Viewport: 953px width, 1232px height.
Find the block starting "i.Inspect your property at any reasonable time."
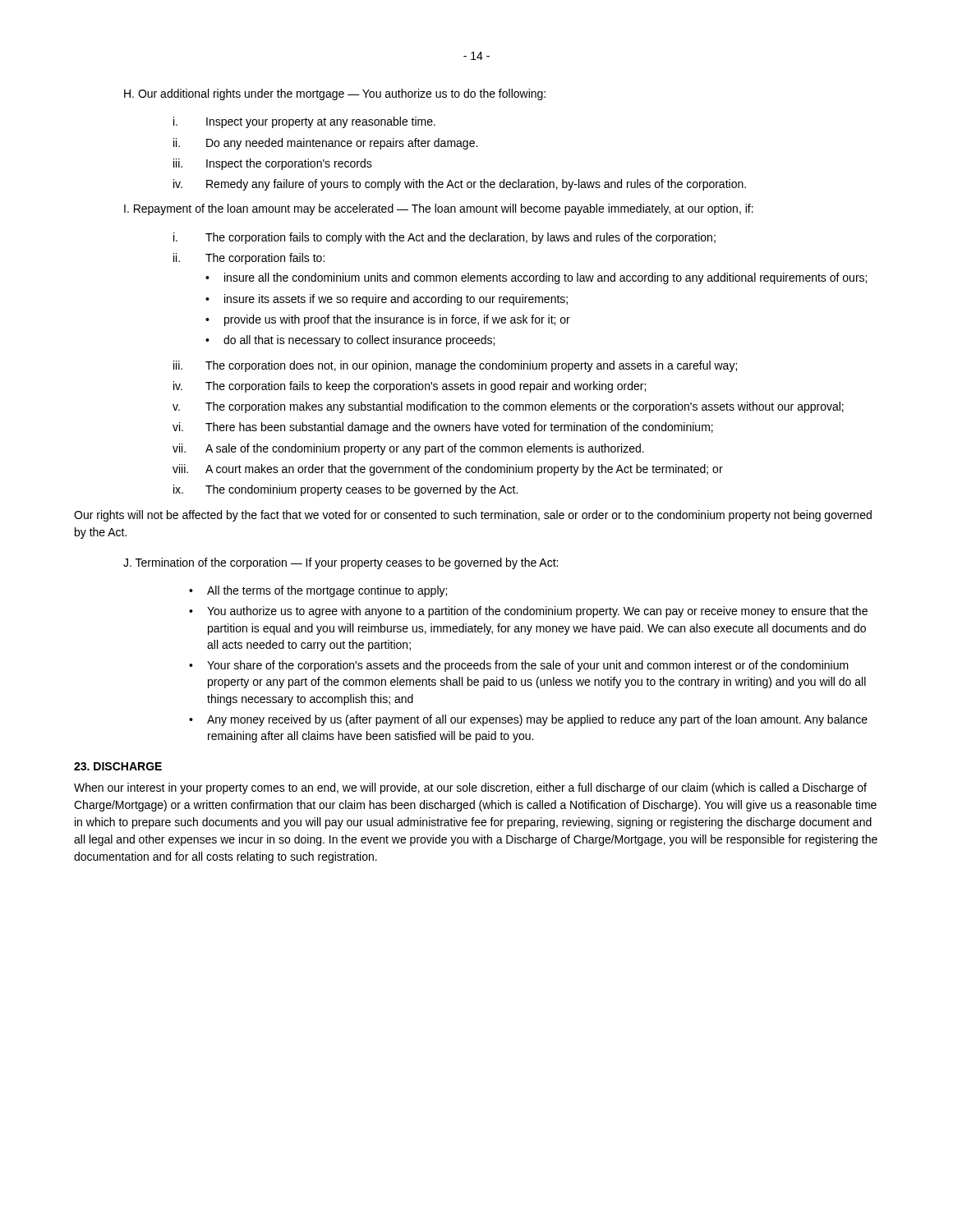pos(304,122)
